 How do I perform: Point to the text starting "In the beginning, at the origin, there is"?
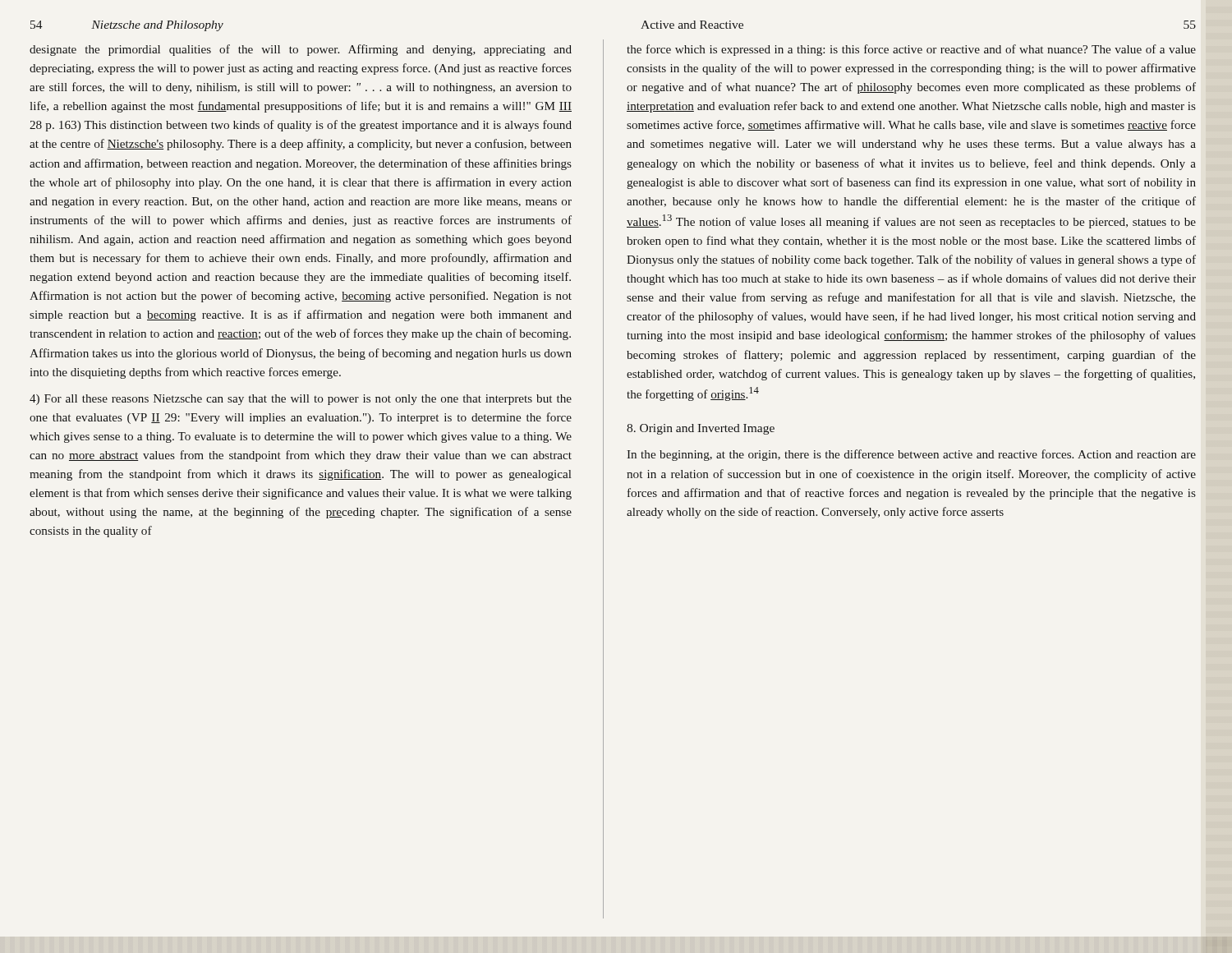[x=911, y=483]
